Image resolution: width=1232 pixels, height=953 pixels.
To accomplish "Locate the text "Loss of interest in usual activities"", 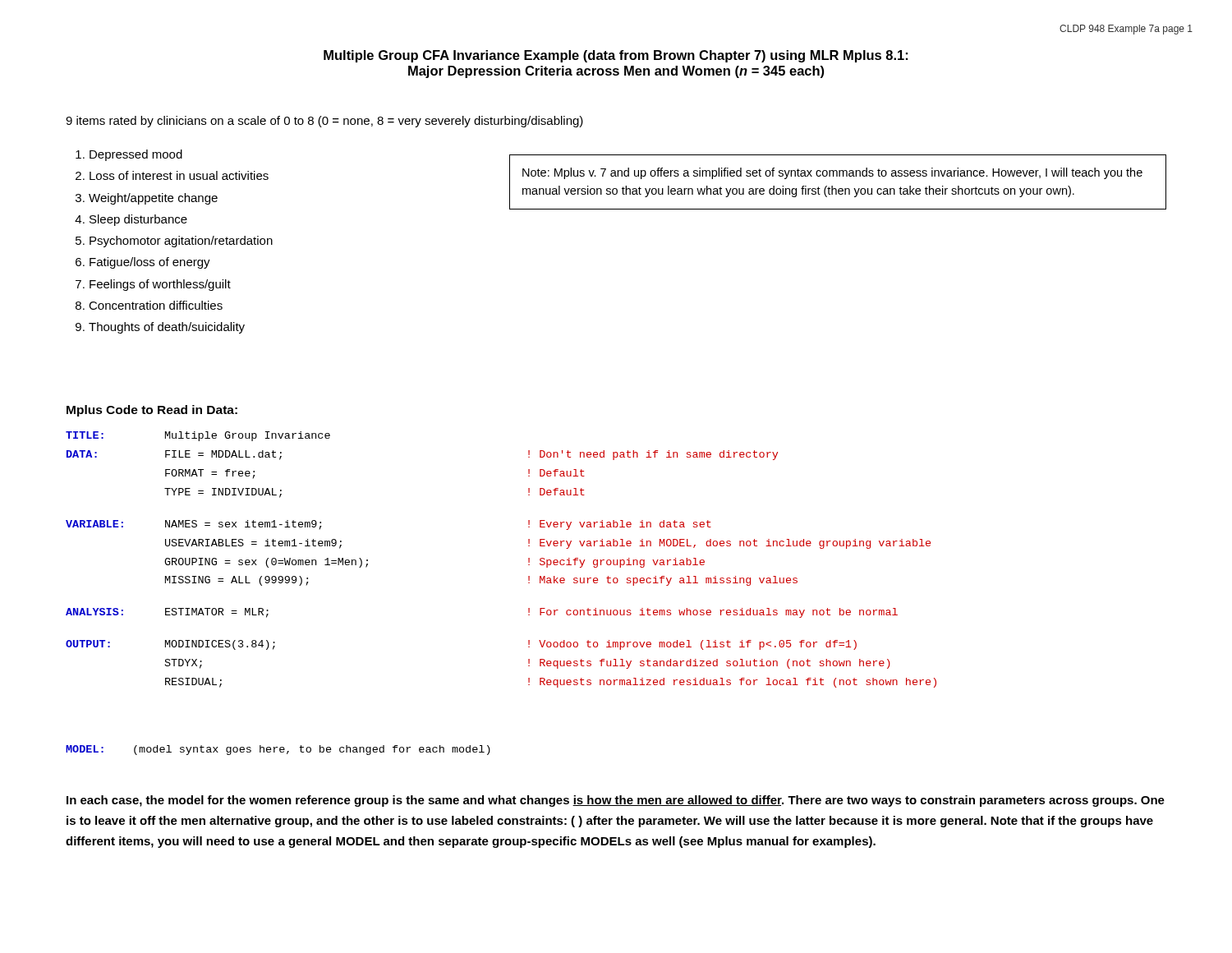I will (179, 176).
